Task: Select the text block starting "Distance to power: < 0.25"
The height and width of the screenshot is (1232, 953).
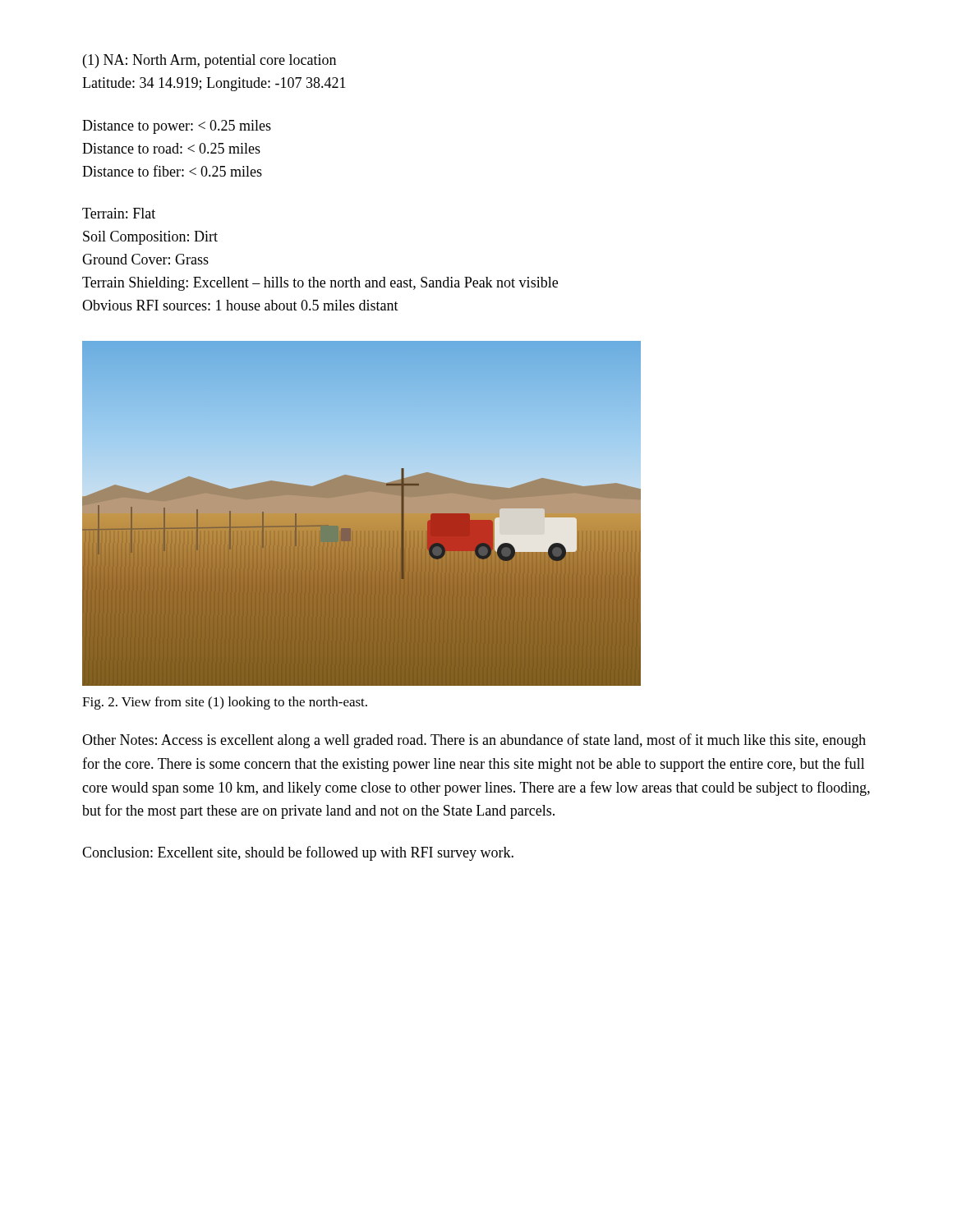Action: (x=177, y=127)
